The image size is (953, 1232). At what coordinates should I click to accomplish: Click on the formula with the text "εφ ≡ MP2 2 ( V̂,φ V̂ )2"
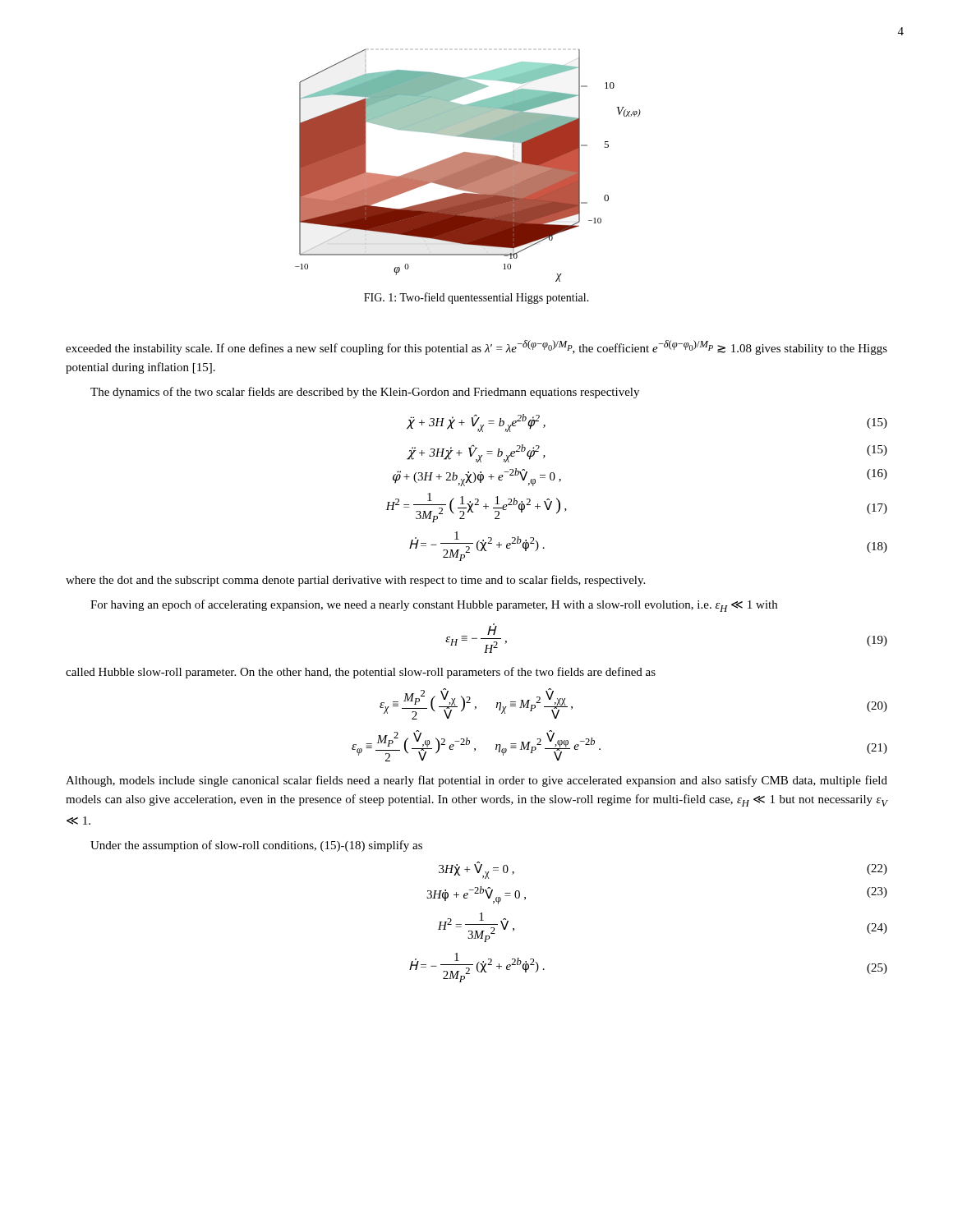click(440, 745)
